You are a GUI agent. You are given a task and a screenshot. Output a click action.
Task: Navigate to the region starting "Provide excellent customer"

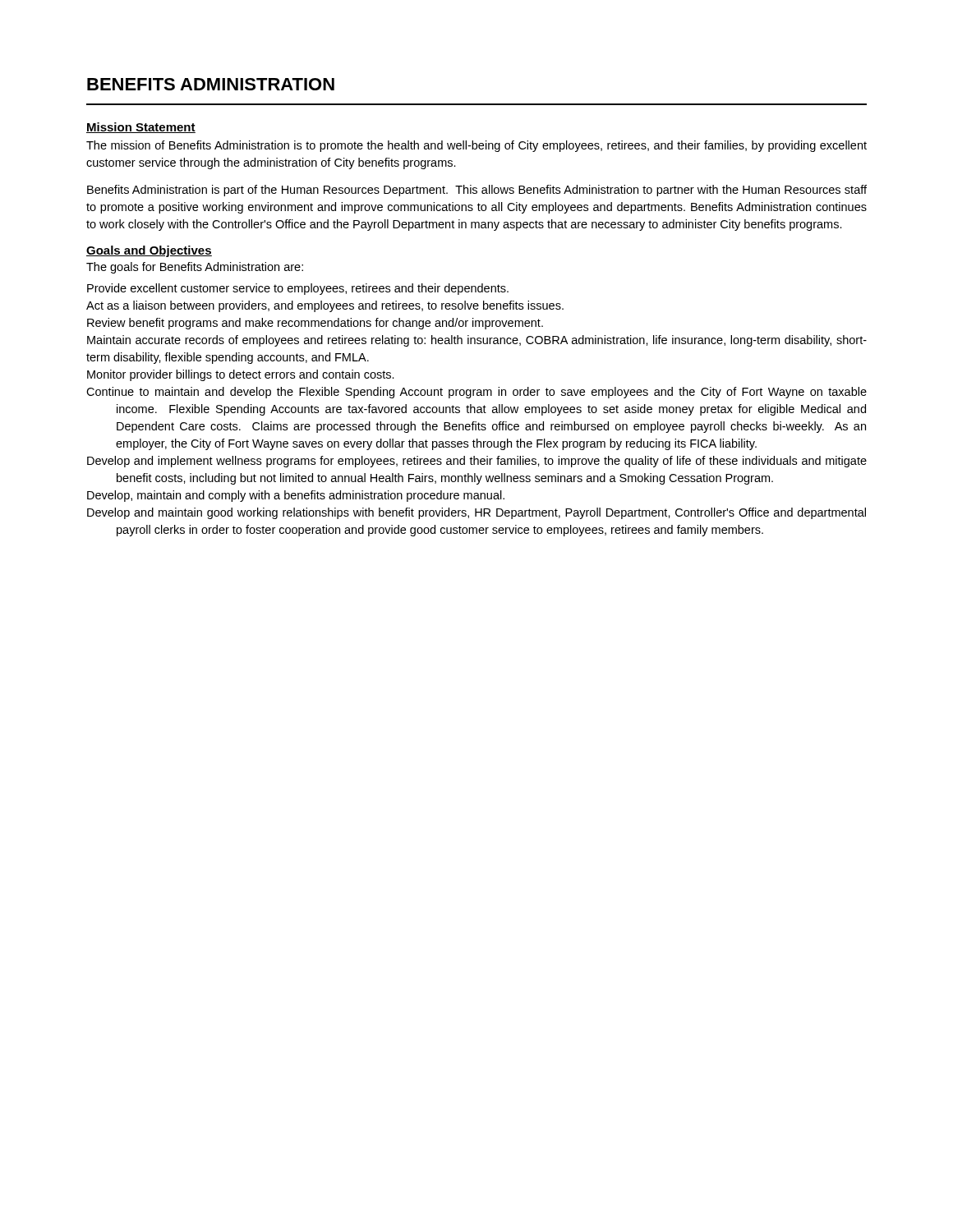(298, 288)
